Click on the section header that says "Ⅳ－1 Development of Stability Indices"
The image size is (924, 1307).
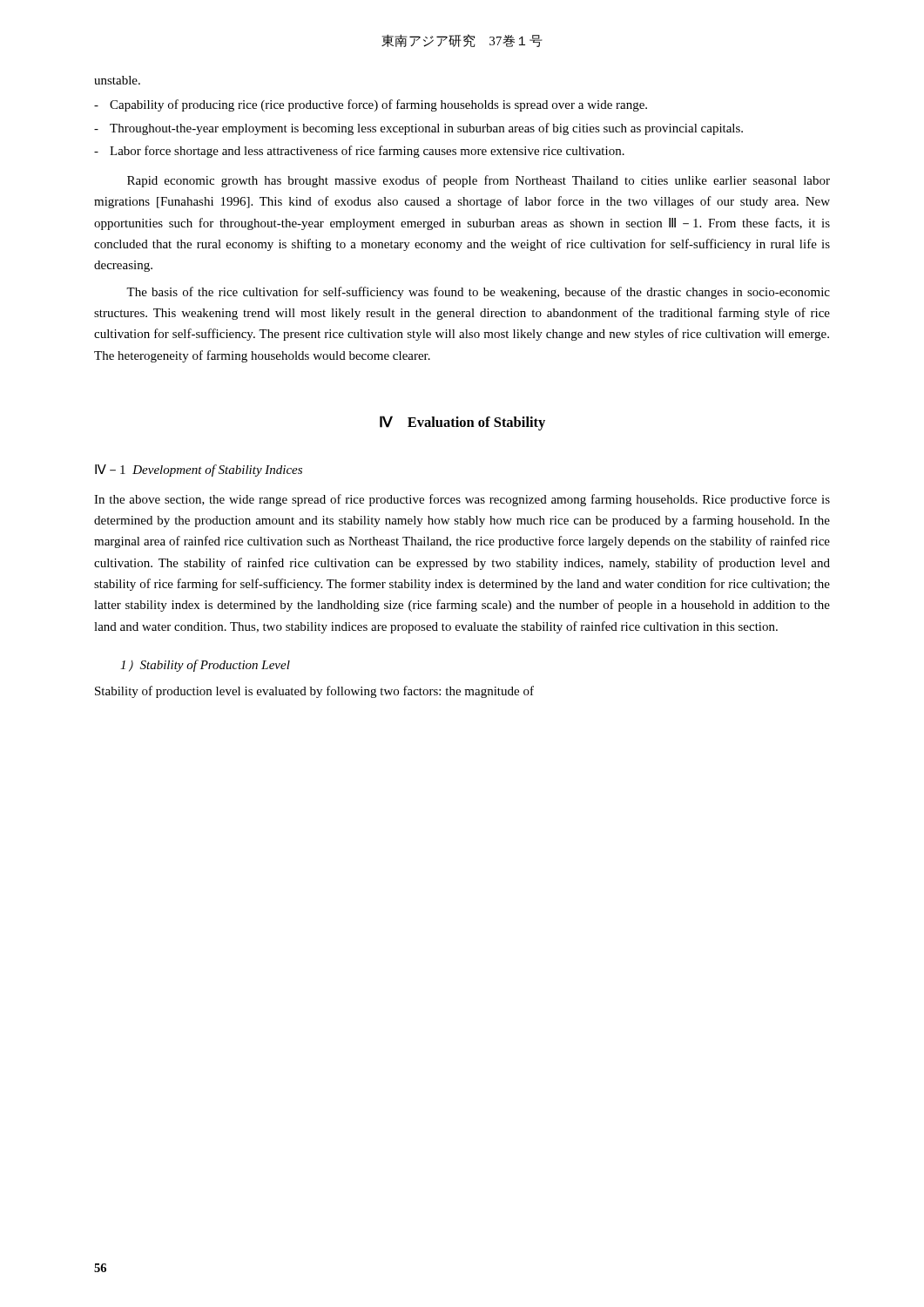coord(198,469)
